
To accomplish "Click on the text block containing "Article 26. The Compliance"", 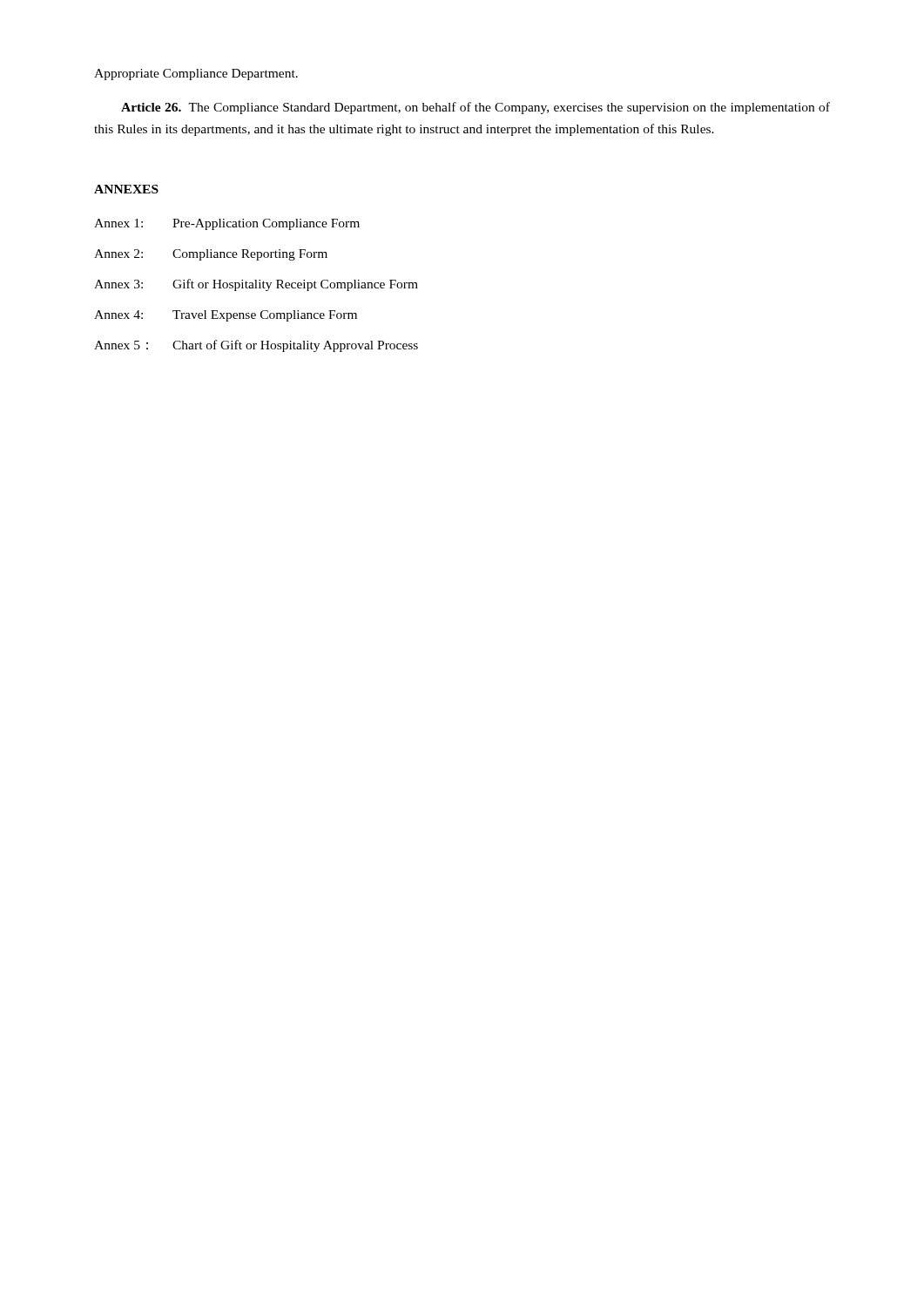I will pos(462,117).
